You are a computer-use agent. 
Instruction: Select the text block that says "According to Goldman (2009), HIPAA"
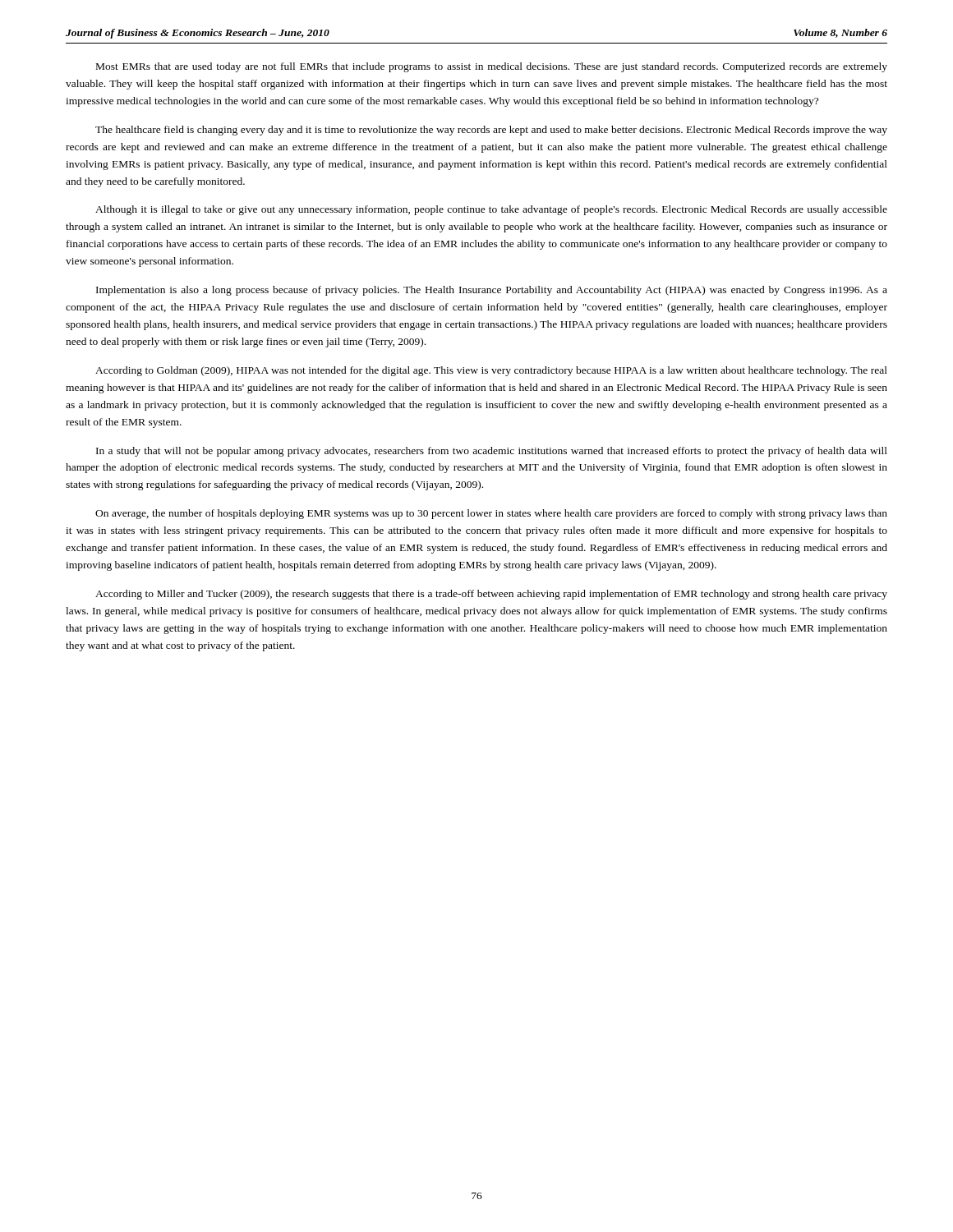[x=476, y=396]
